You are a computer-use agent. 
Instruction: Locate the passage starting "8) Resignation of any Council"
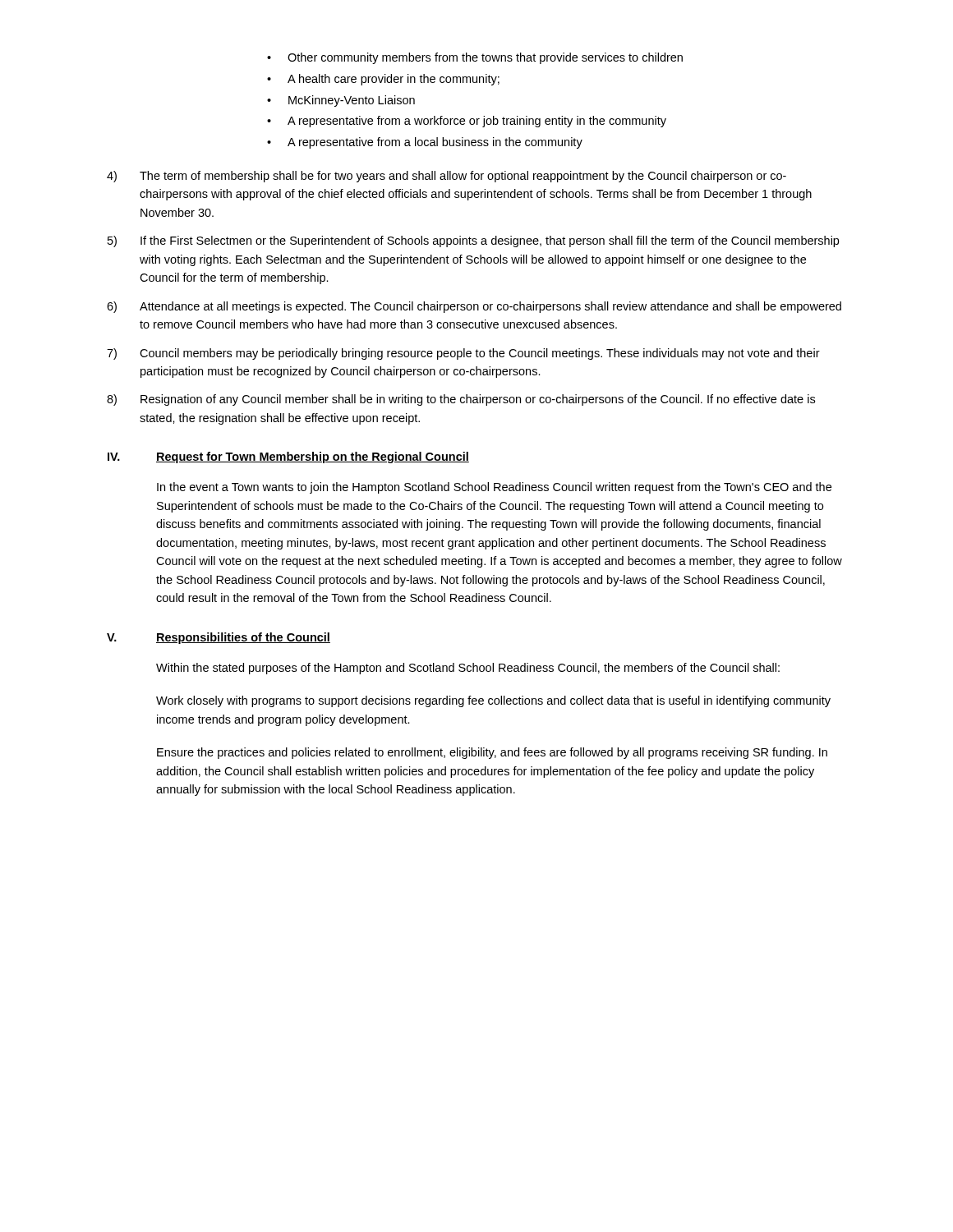tap(476, 409)
